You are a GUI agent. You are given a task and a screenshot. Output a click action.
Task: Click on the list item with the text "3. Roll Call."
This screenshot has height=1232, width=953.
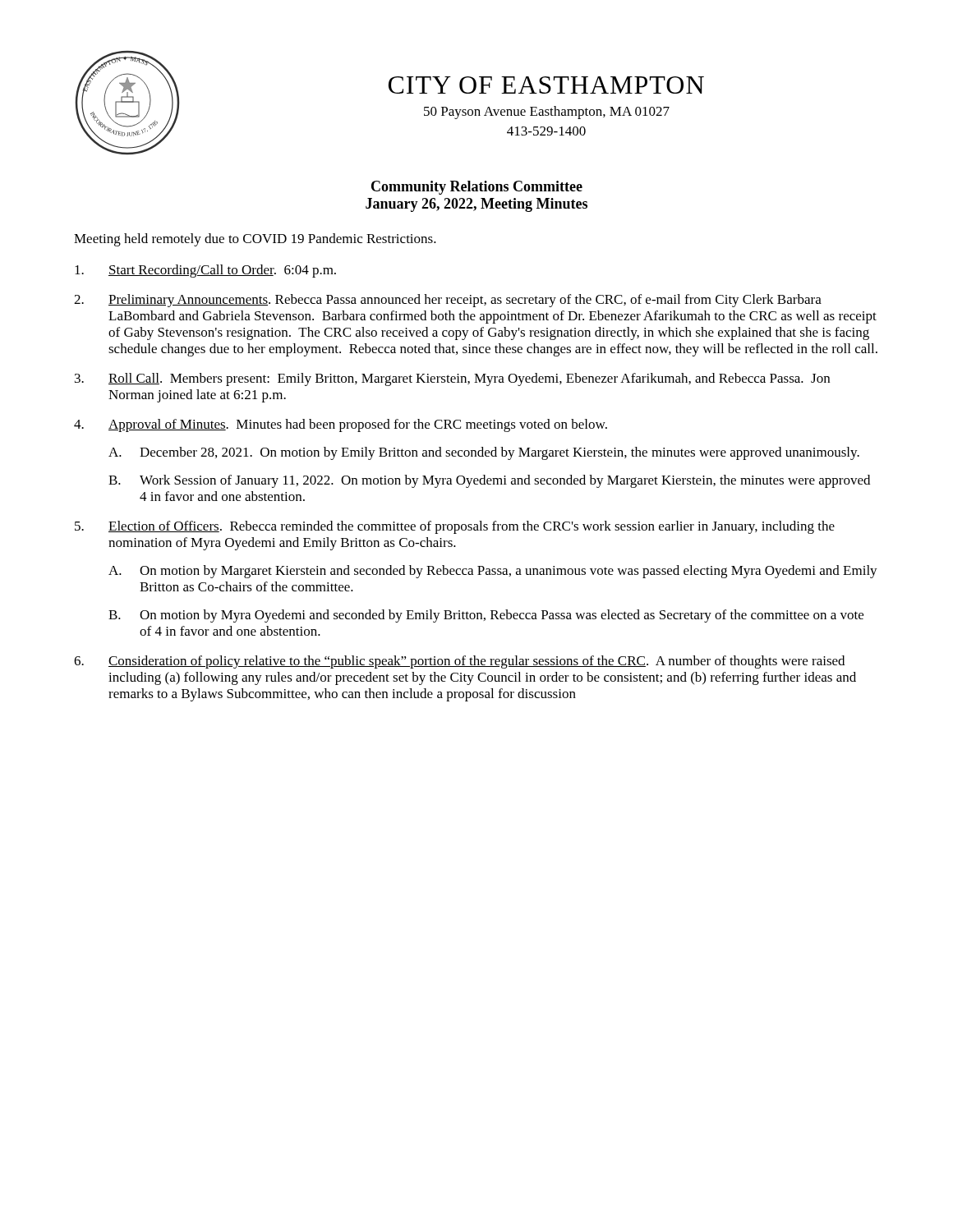pyautogui.click(x=476, y=387)
